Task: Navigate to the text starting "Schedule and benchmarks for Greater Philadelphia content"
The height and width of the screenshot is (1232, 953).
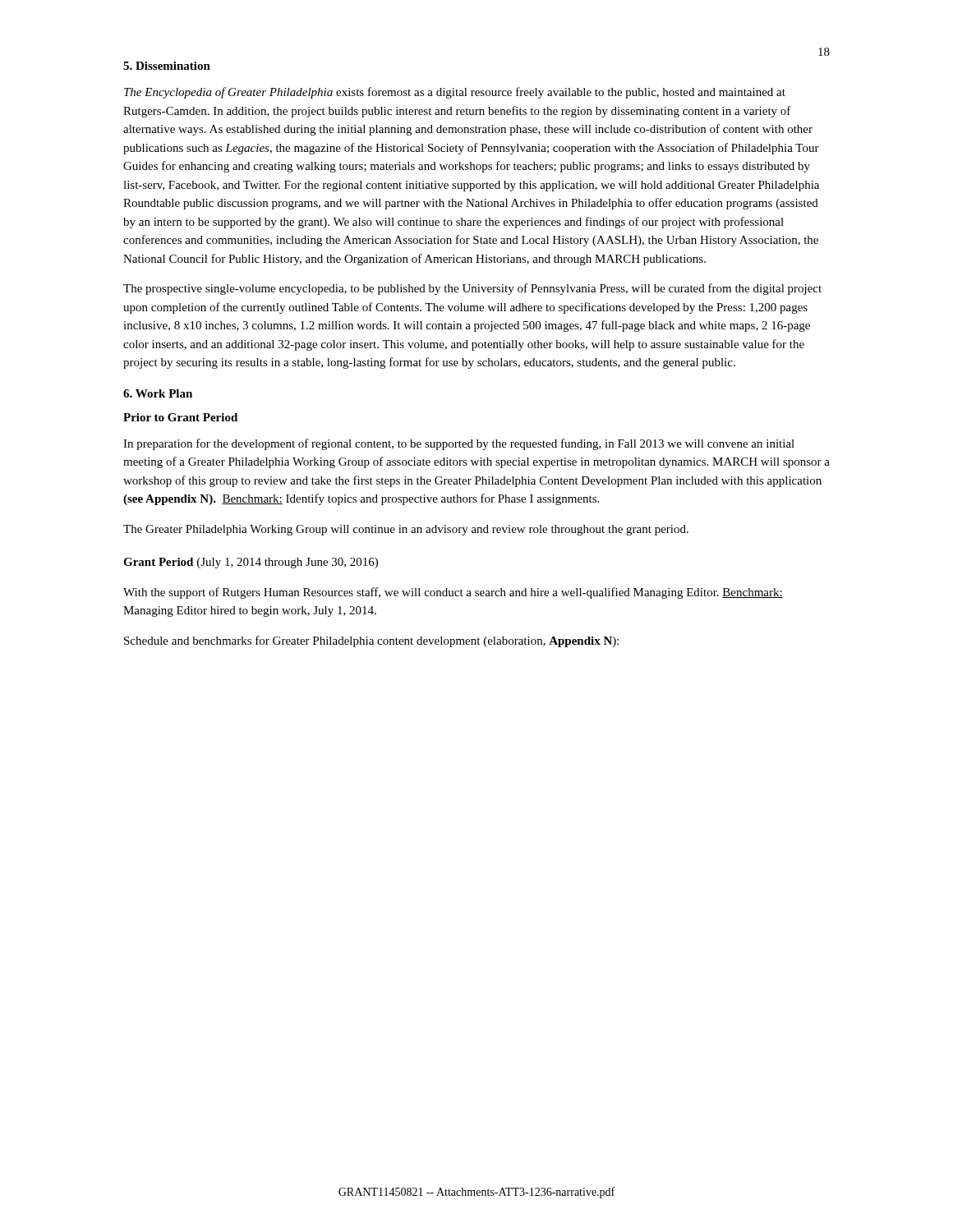Action: [372, 640]
